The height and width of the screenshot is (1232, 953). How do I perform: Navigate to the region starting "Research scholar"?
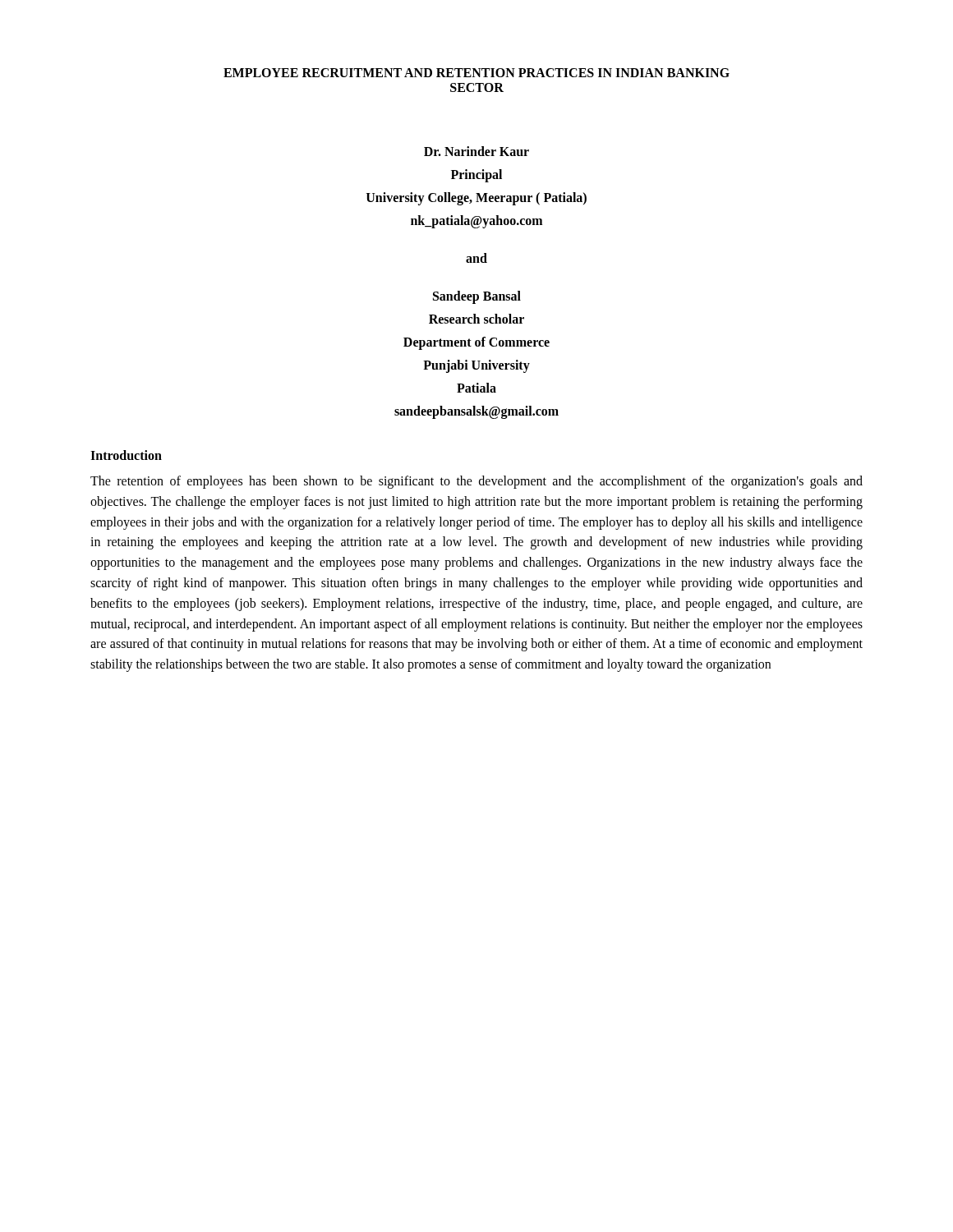pyautogui.click(x=476, y=319)
